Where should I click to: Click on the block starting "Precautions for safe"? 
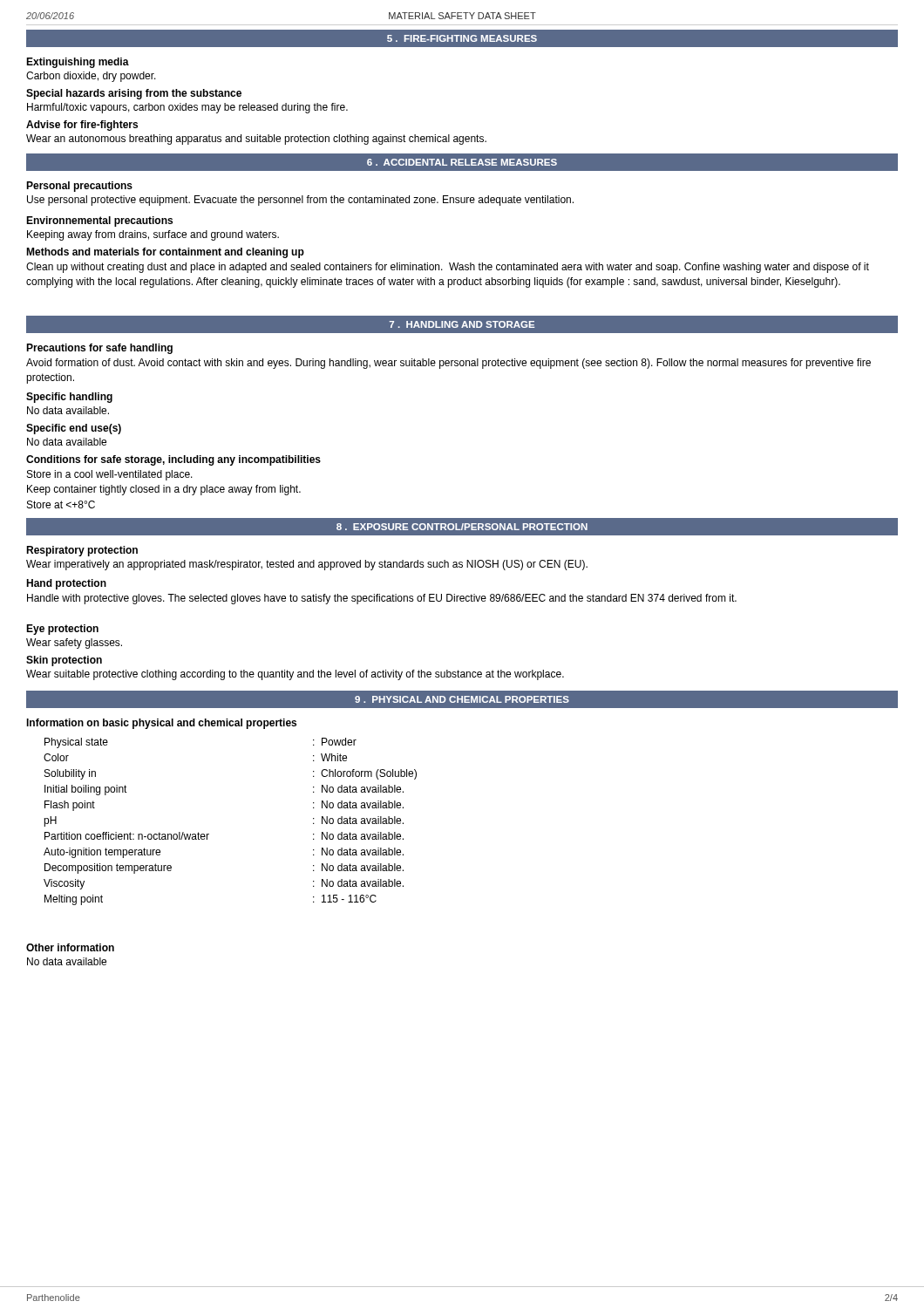tap(100, 348)
